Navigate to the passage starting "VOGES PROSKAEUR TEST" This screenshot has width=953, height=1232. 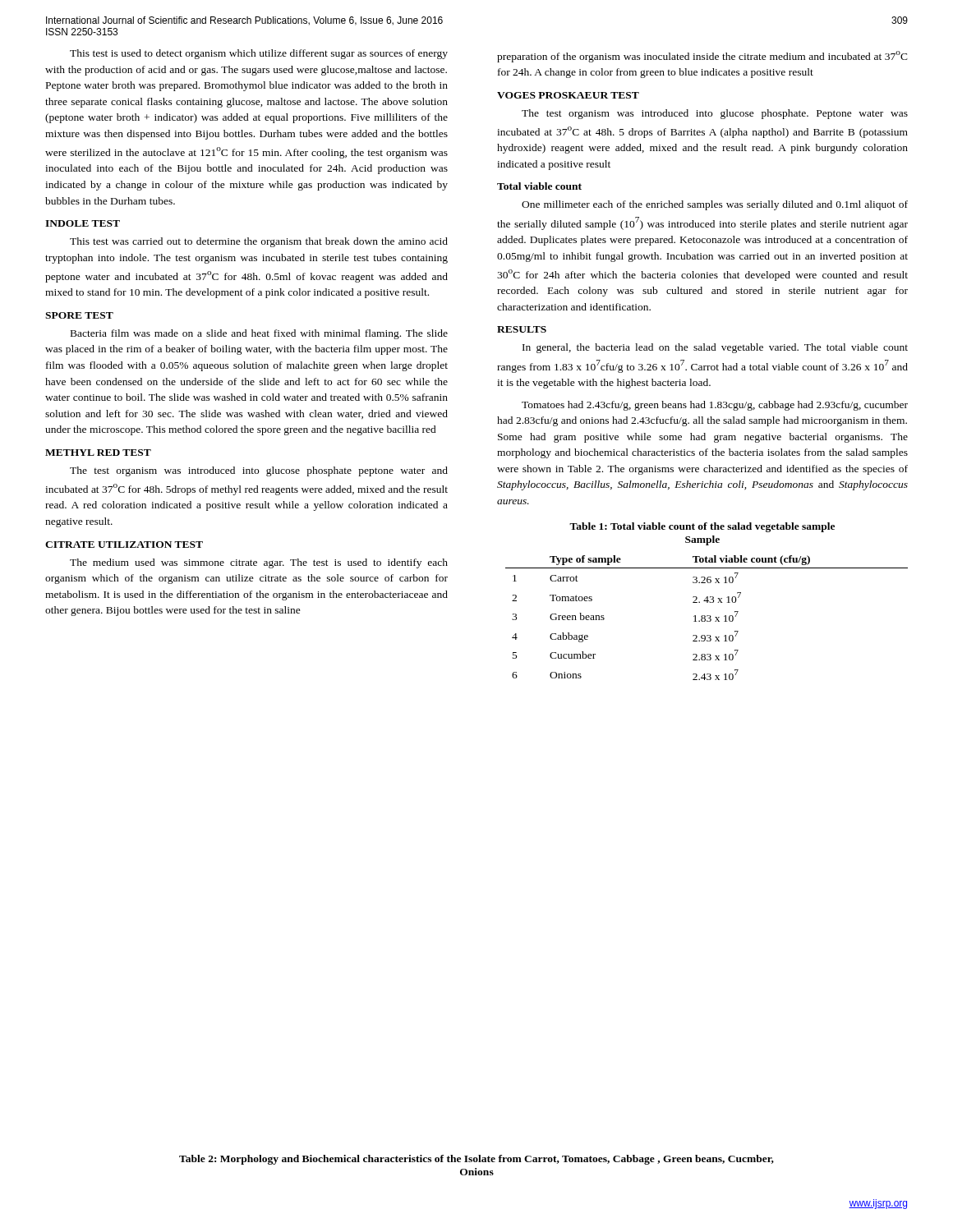[x=568, y=95]
